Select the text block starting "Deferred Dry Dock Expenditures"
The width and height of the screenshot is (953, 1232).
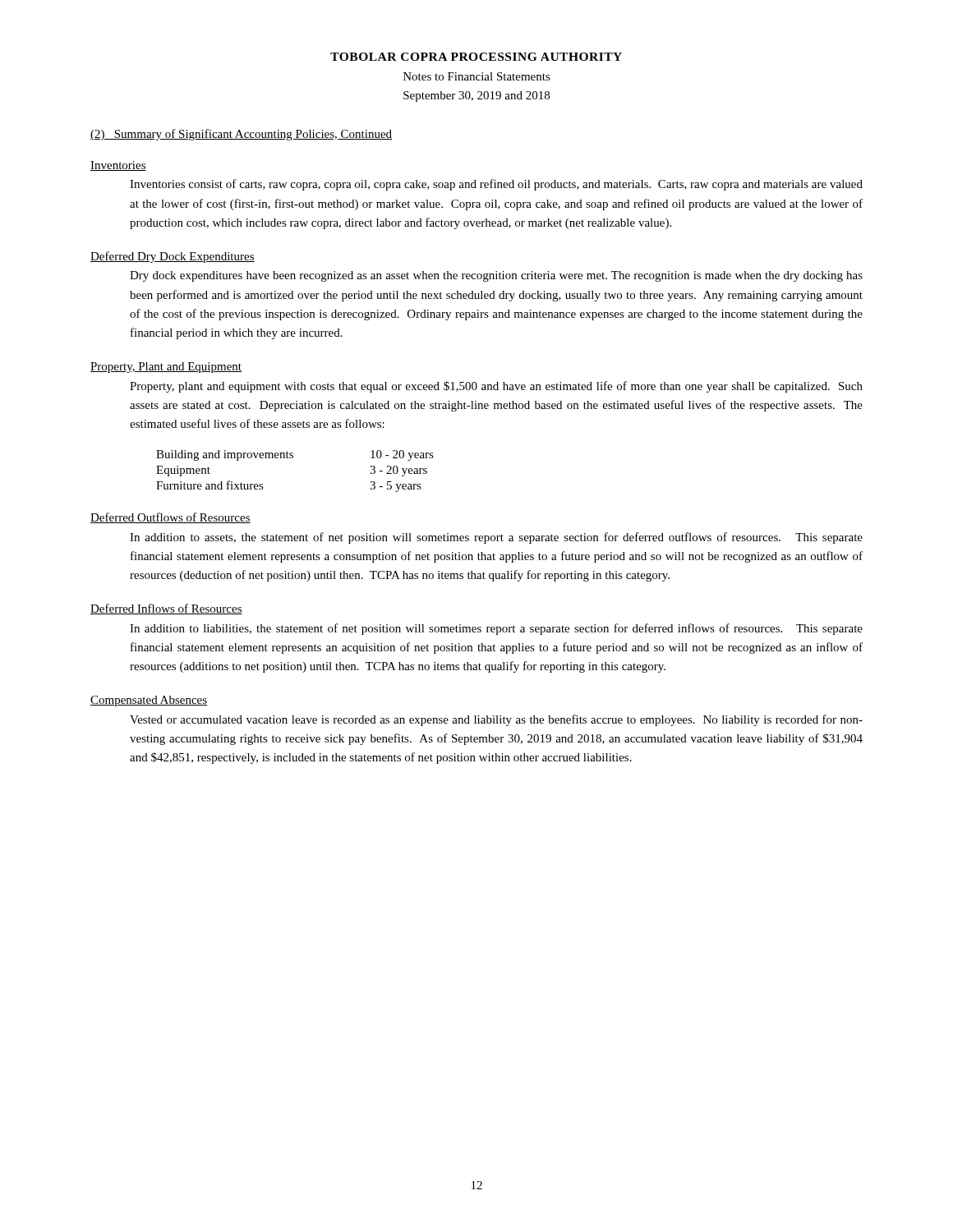pos(172,256)
